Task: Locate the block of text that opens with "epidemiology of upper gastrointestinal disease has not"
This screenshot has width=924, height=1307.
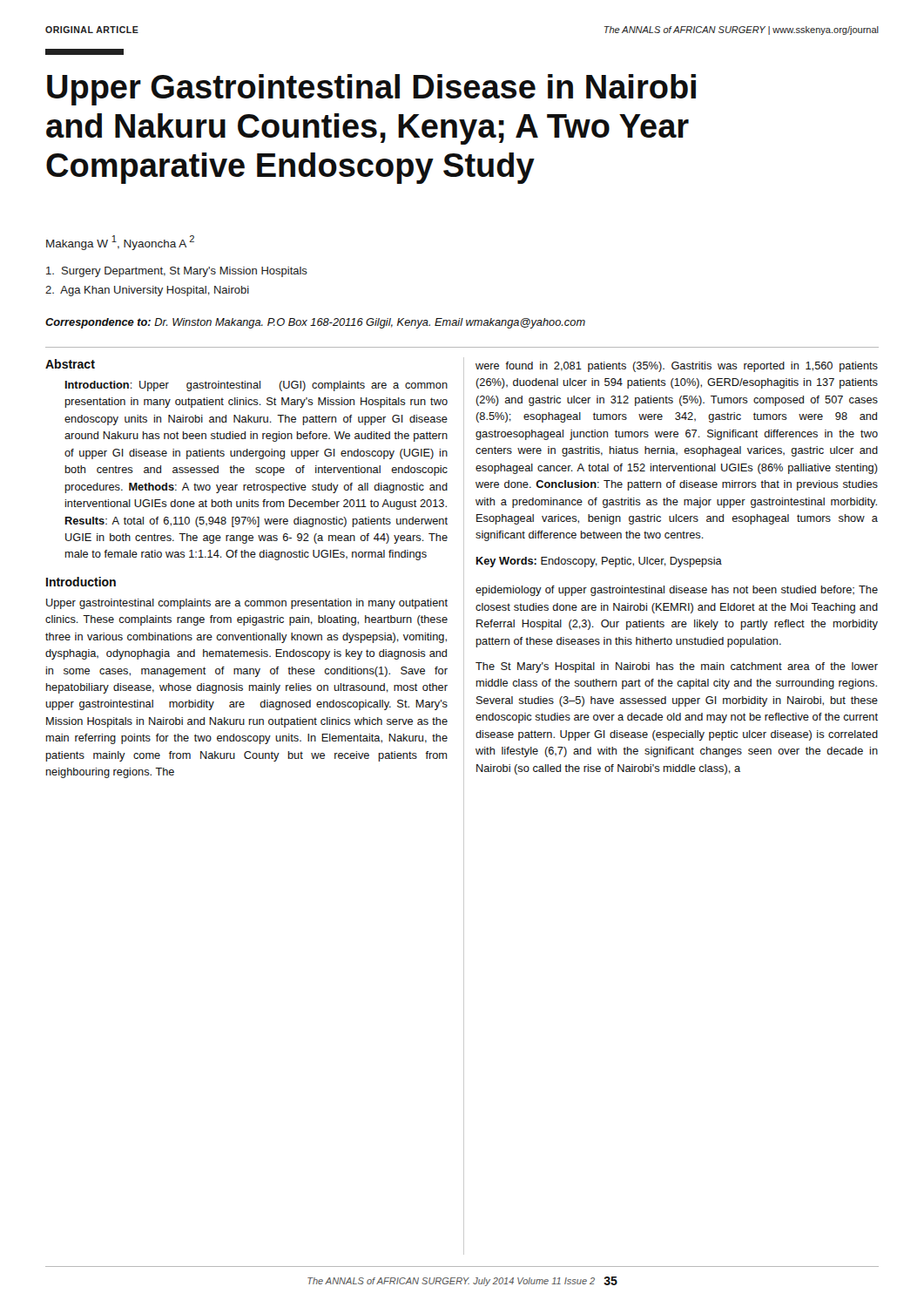Action: click(677, 615)
